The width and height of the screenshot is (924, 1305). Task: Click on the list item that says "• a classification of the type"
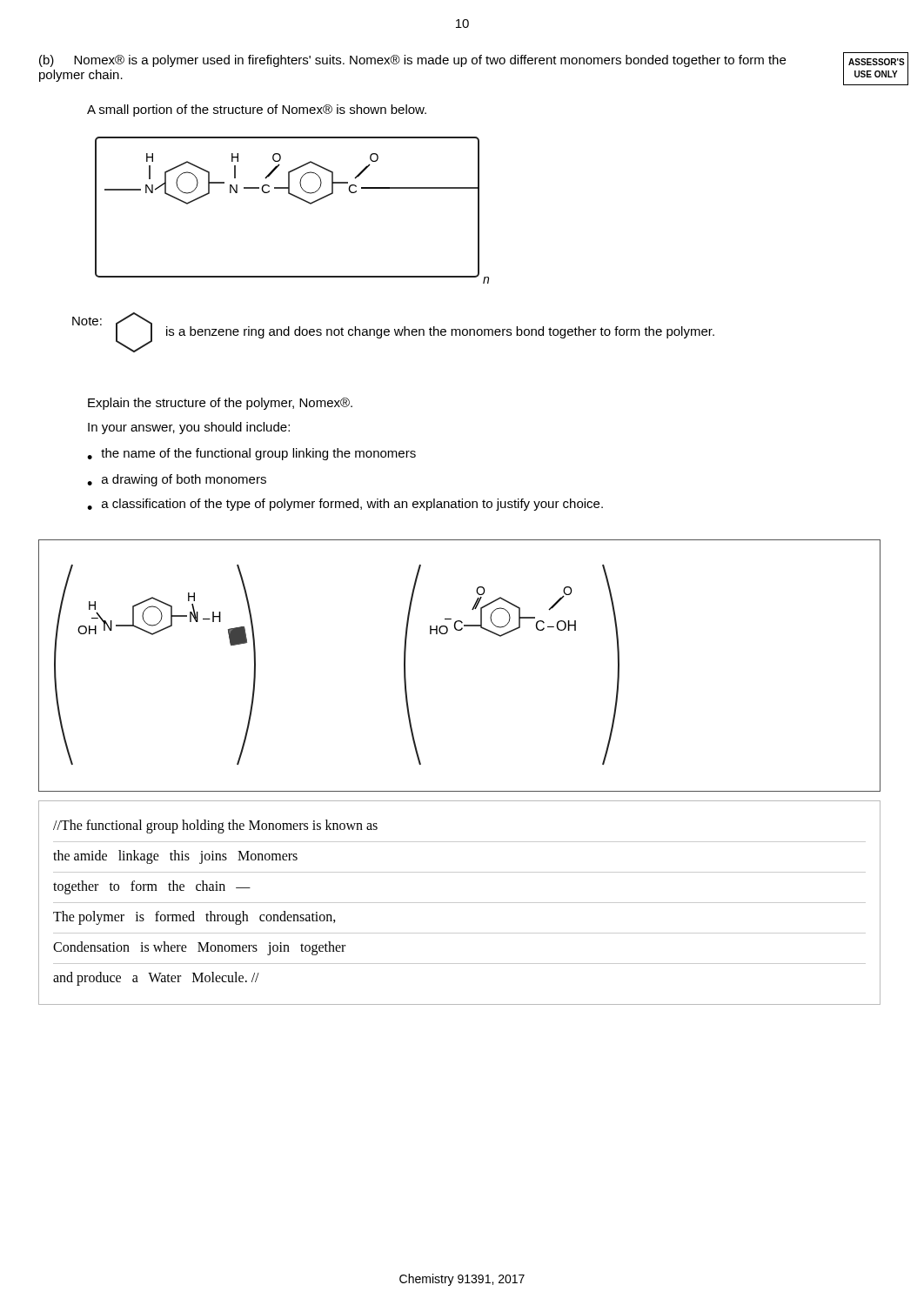tap(345, 507)
